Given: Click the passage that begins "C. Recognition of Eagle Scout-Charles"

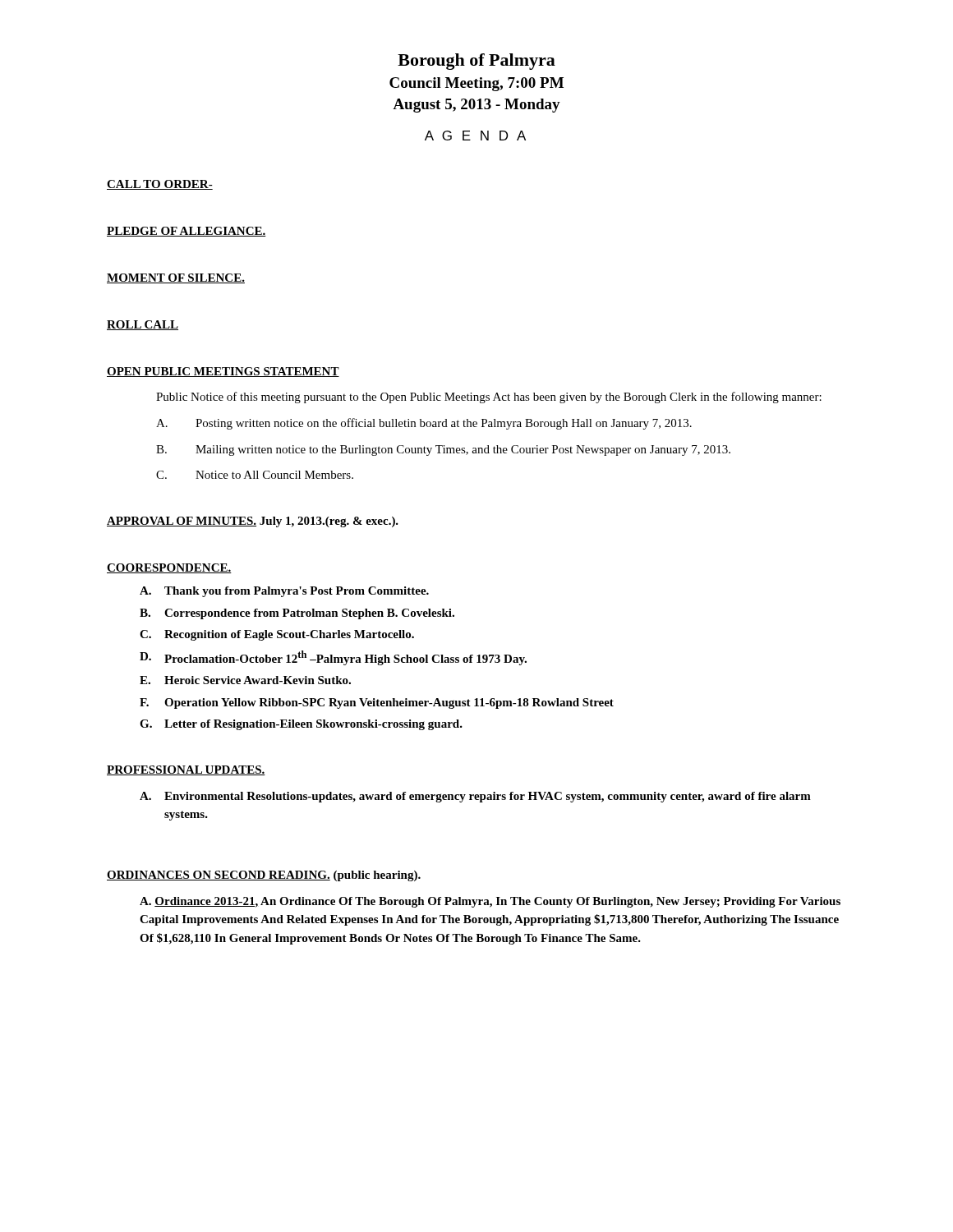Looking at the screenshot, I should [277, 635].
